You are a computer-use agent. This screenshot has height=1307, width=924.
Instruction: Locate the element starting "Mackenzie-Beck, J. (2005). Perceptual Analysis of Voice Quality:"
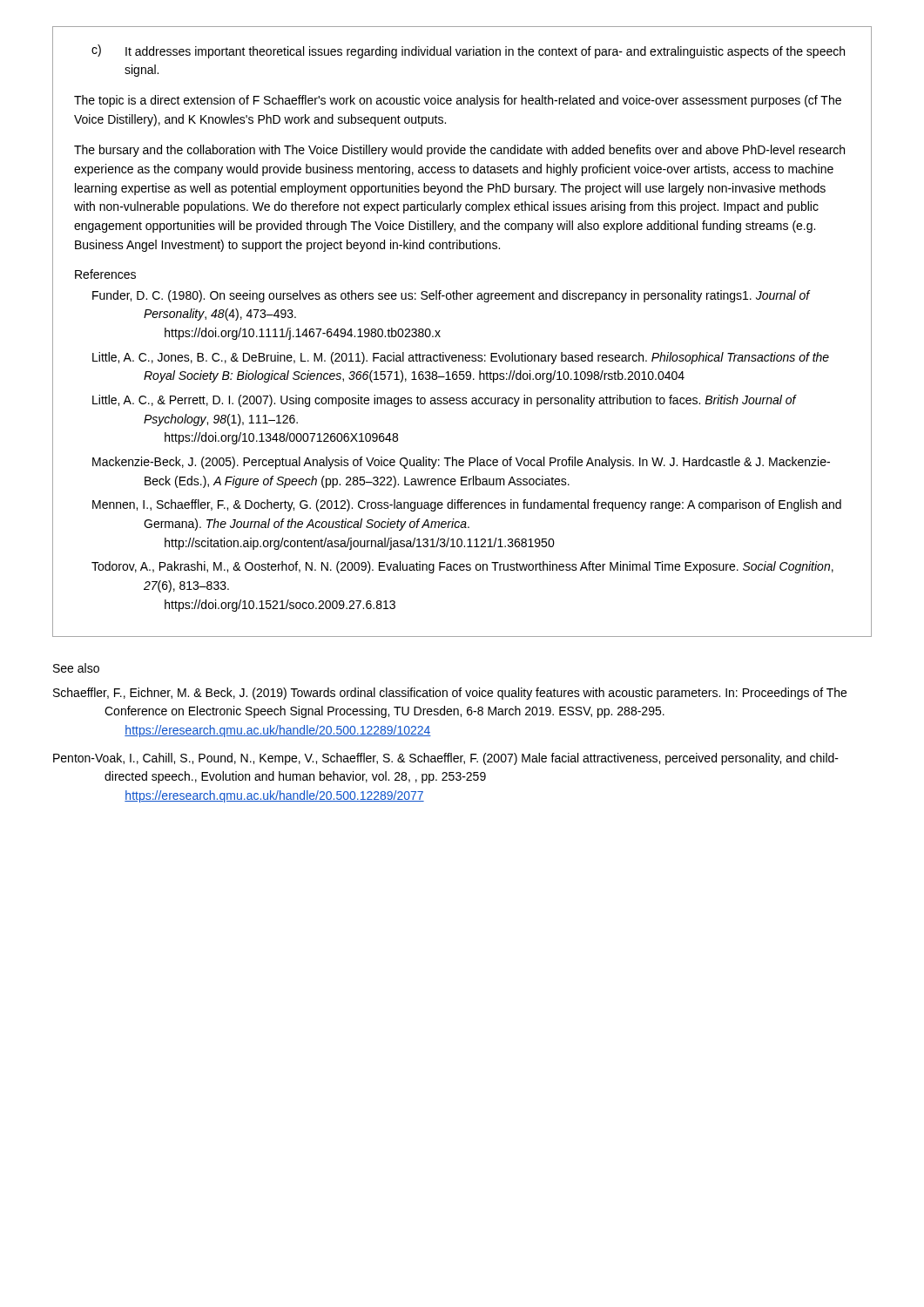[461, 471]
